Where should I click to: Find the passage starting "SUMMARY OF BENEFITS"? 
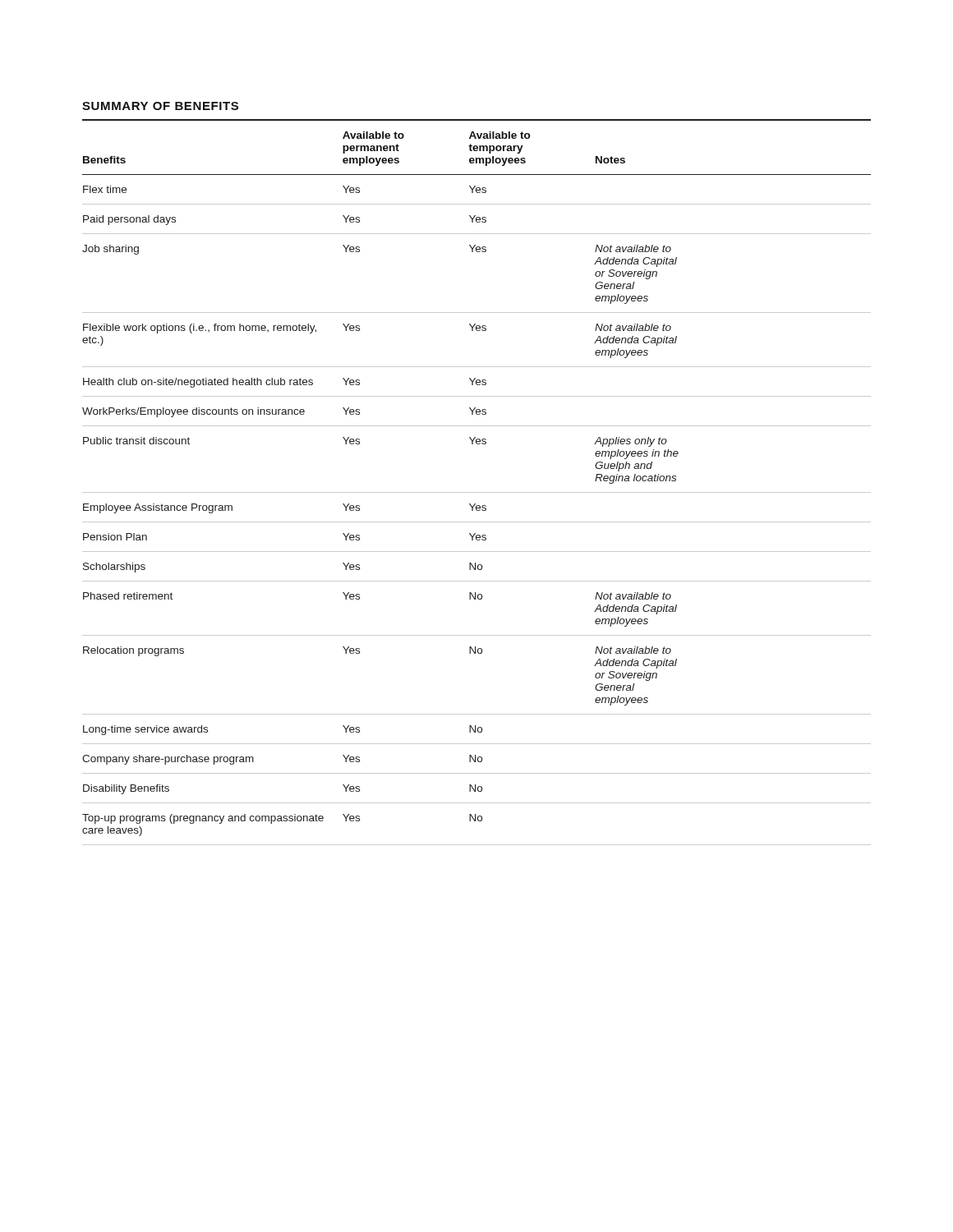tap(161, 106)
